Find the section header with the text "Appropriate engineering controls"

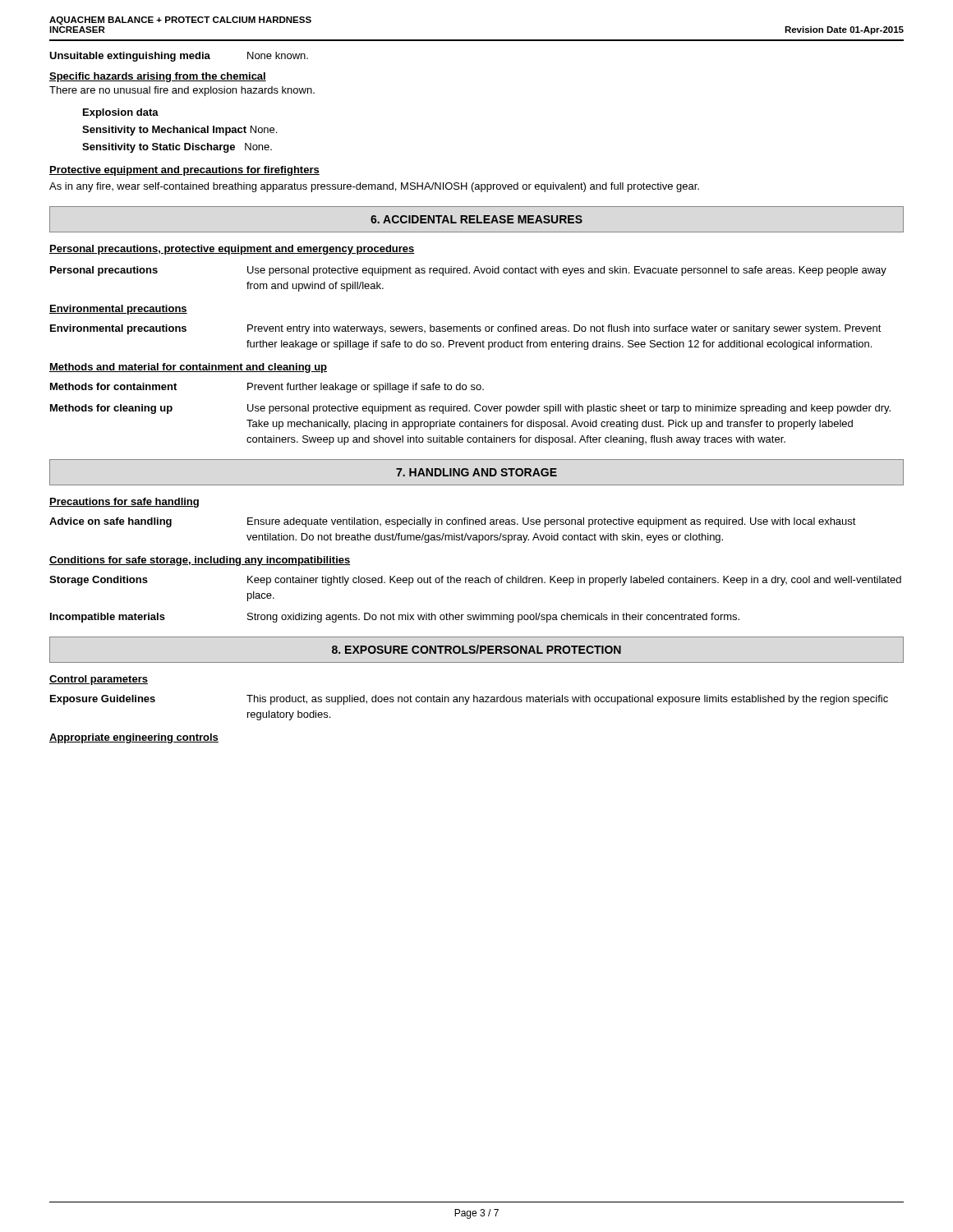click(134, 737)
